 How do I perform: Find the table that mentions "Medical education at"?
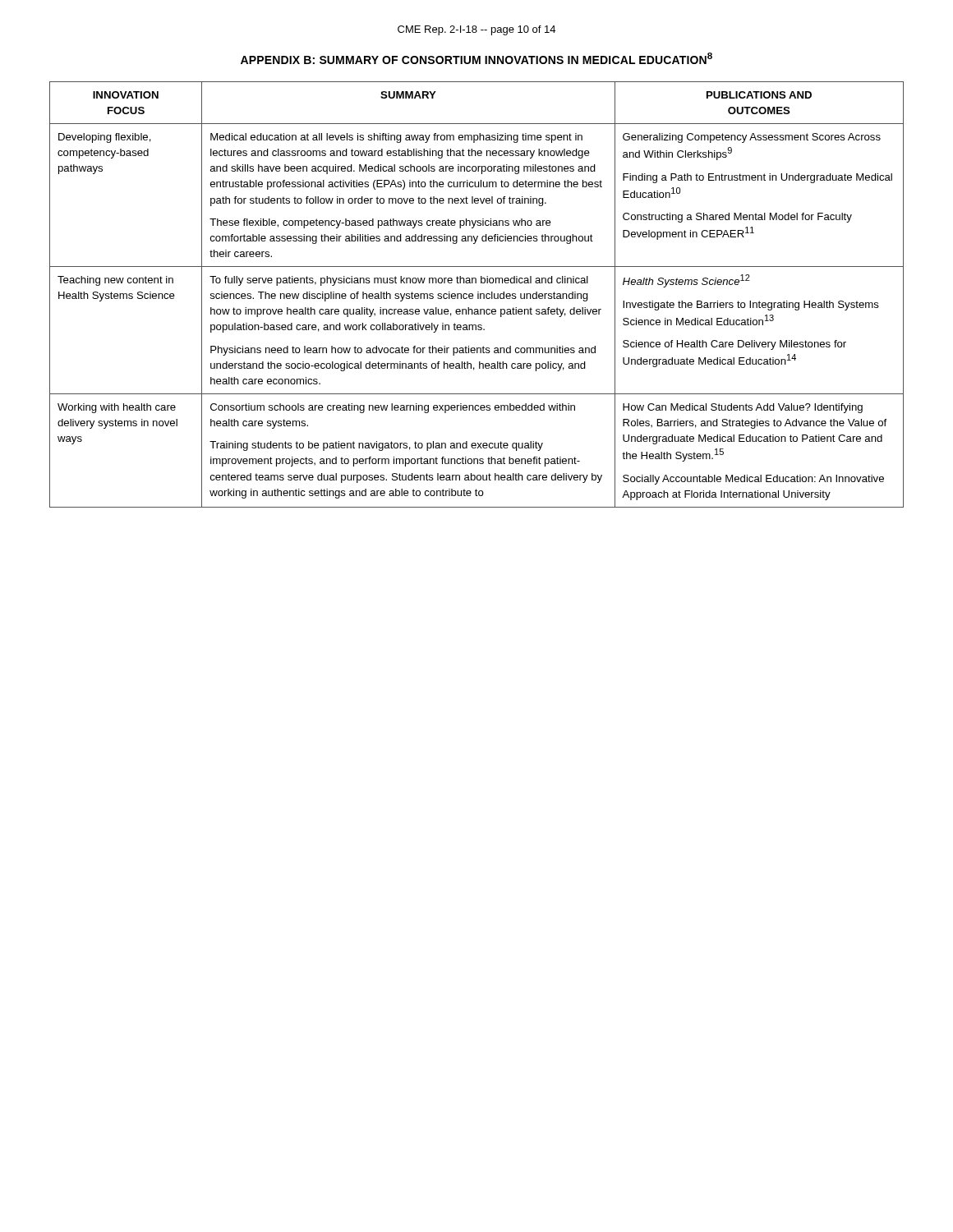(476, 294)
